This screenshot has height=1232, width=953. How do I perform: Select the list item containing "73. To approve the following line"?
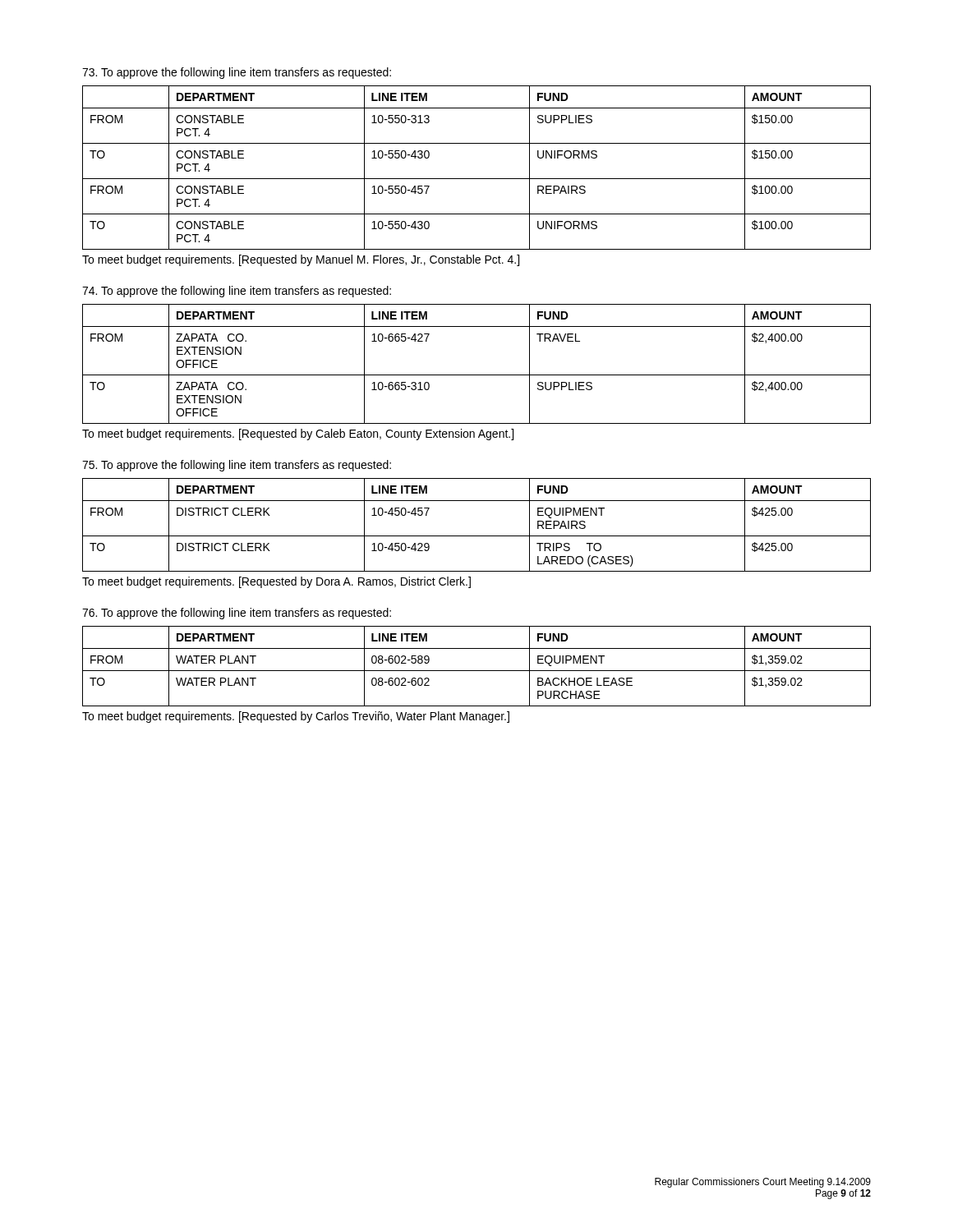(237, 72)
